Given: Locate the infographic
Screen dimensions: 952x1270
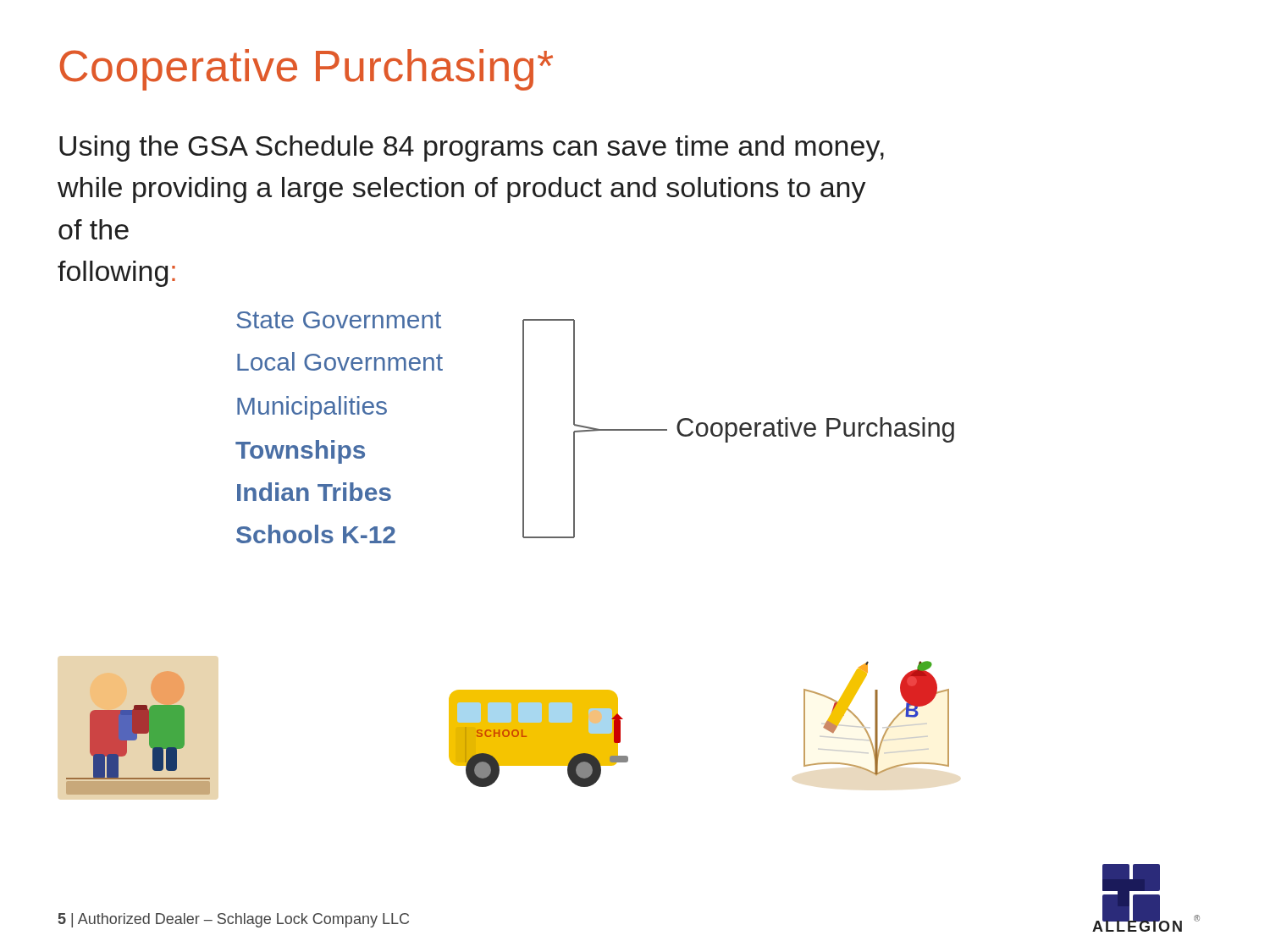Looking at the screenshot, I should 523,461.
